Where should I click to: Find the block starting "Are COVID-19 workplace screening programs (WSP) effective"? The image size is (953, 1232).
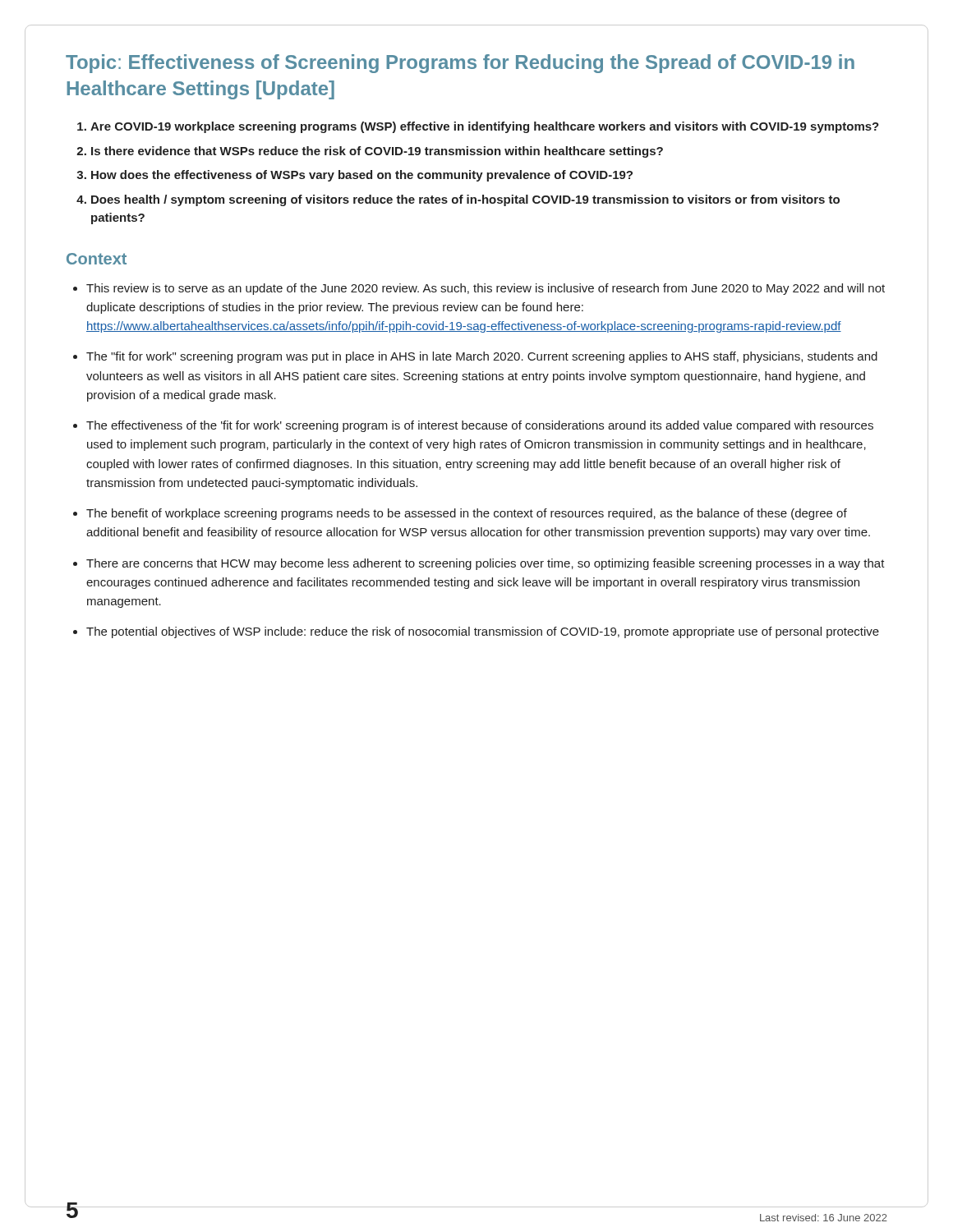pyautogui.click(x=485, y=126)
